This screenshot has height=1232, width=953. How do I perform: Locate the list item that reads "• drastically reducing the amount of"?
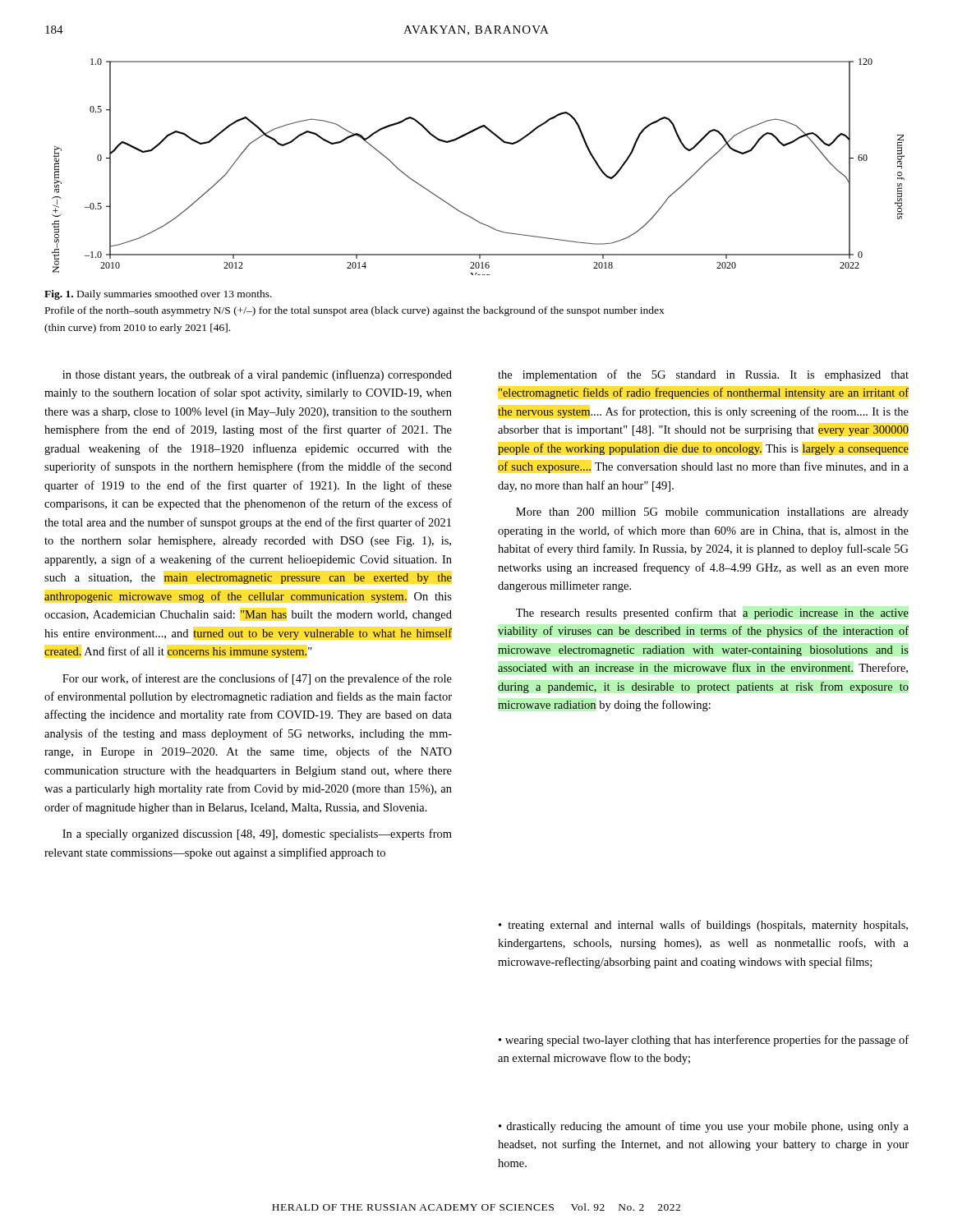pyautogui.click(x=703, y=1145)
